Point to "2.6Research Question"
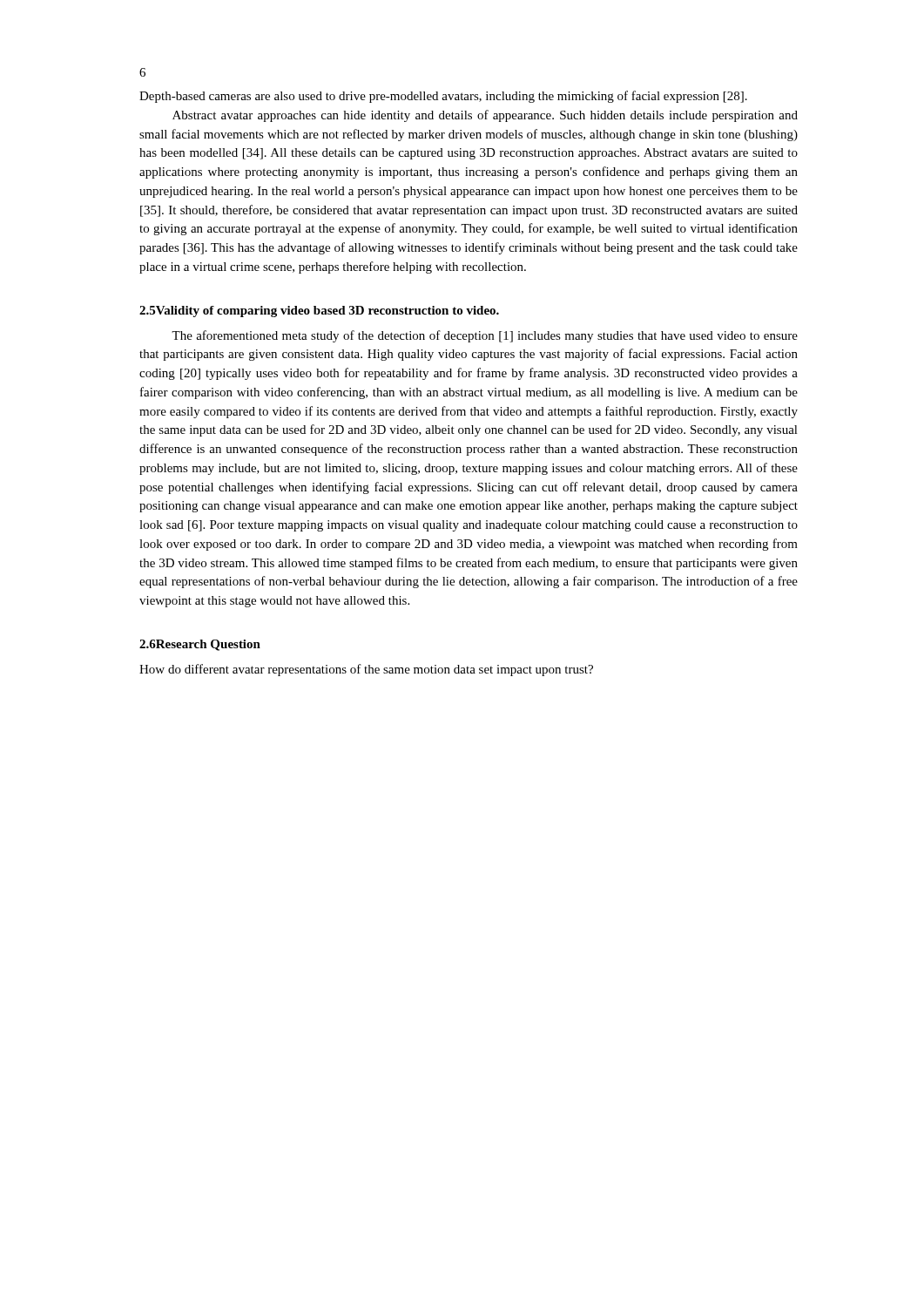Viewport: 924px width, 1307px height. (x=200, y=644)
